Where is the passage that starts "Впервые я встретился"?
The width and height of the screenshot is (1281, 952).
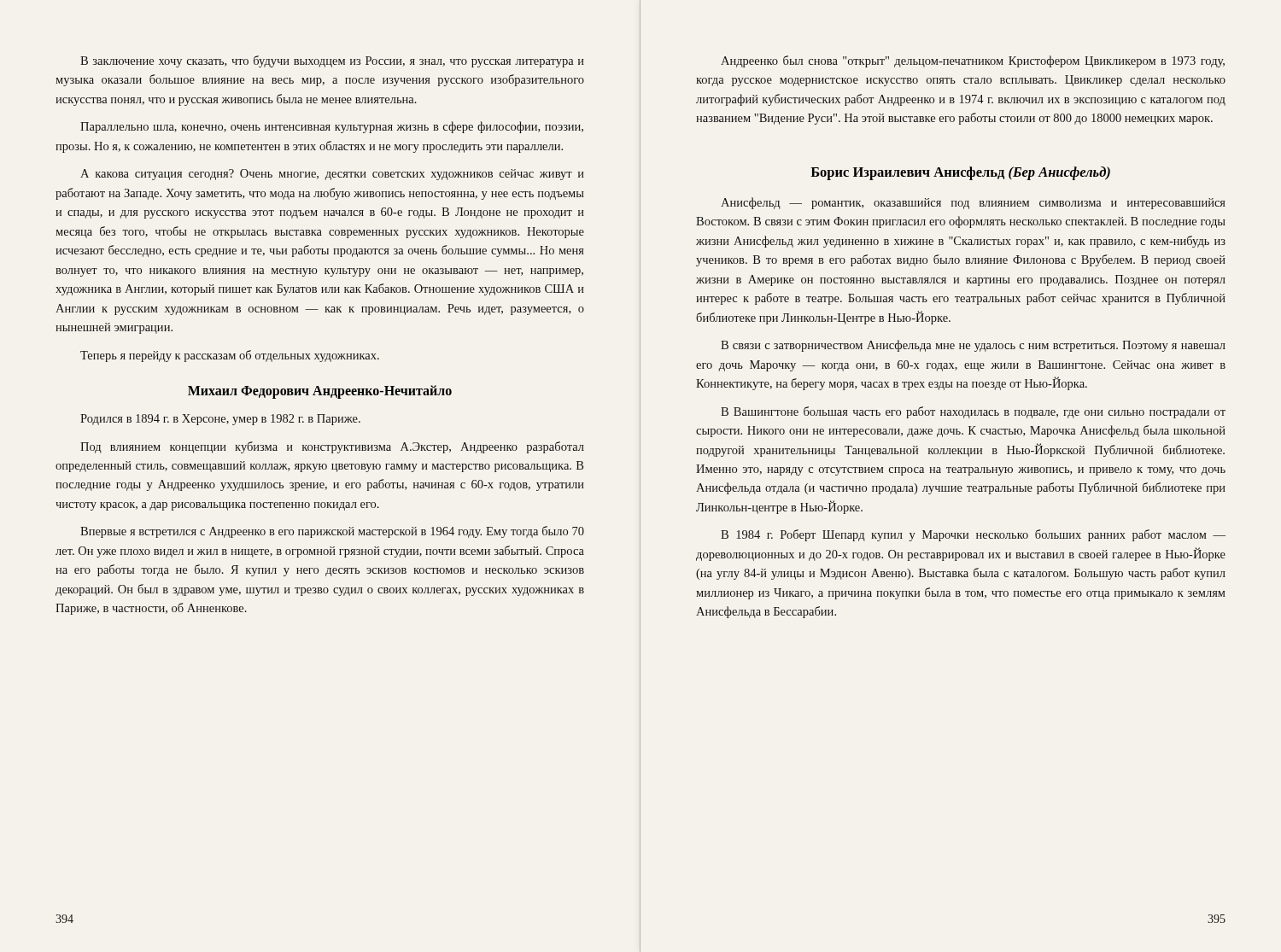click(320, 570)
